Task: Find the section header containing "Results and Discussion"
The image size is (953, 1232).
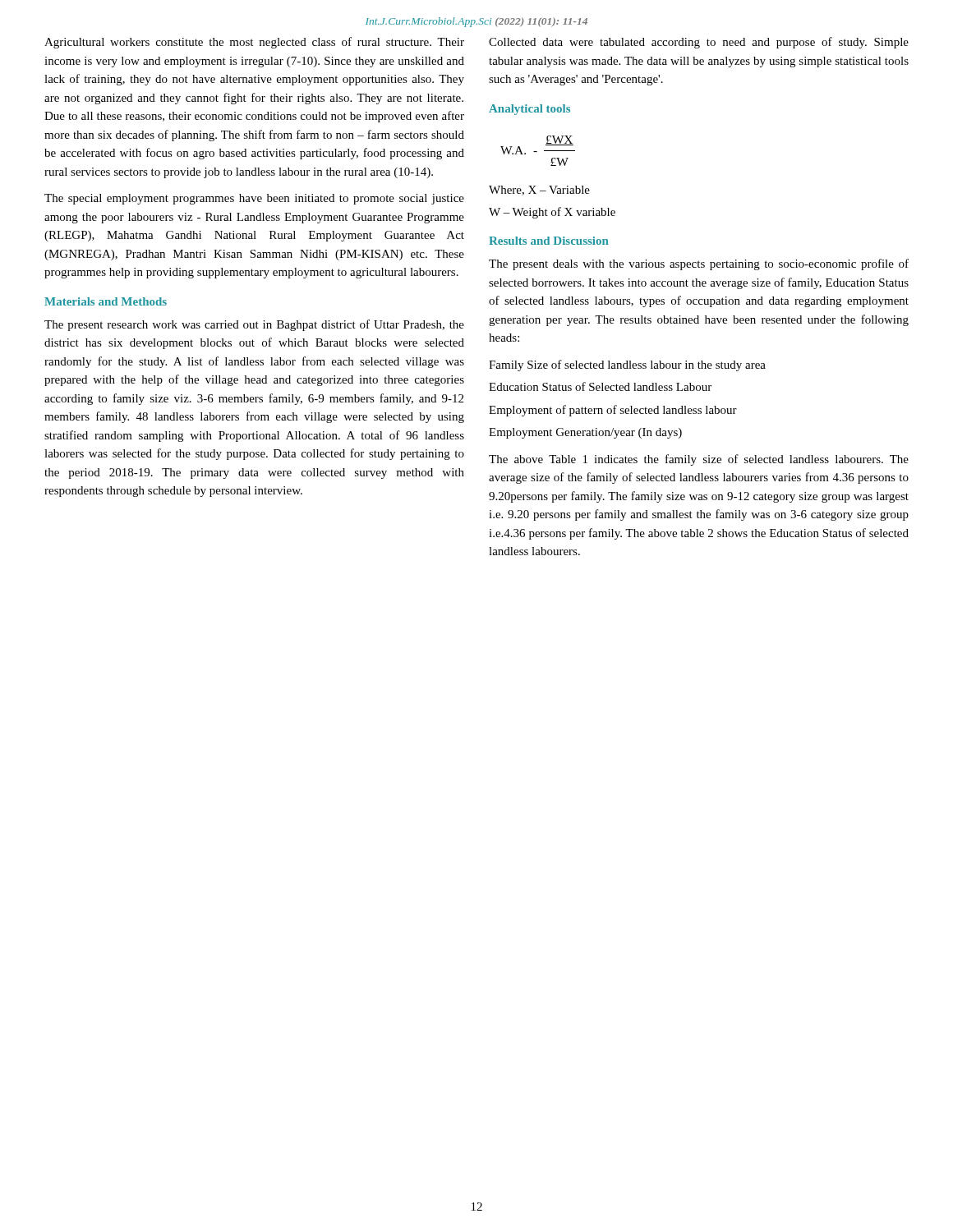Action: (x=549, y=241)
